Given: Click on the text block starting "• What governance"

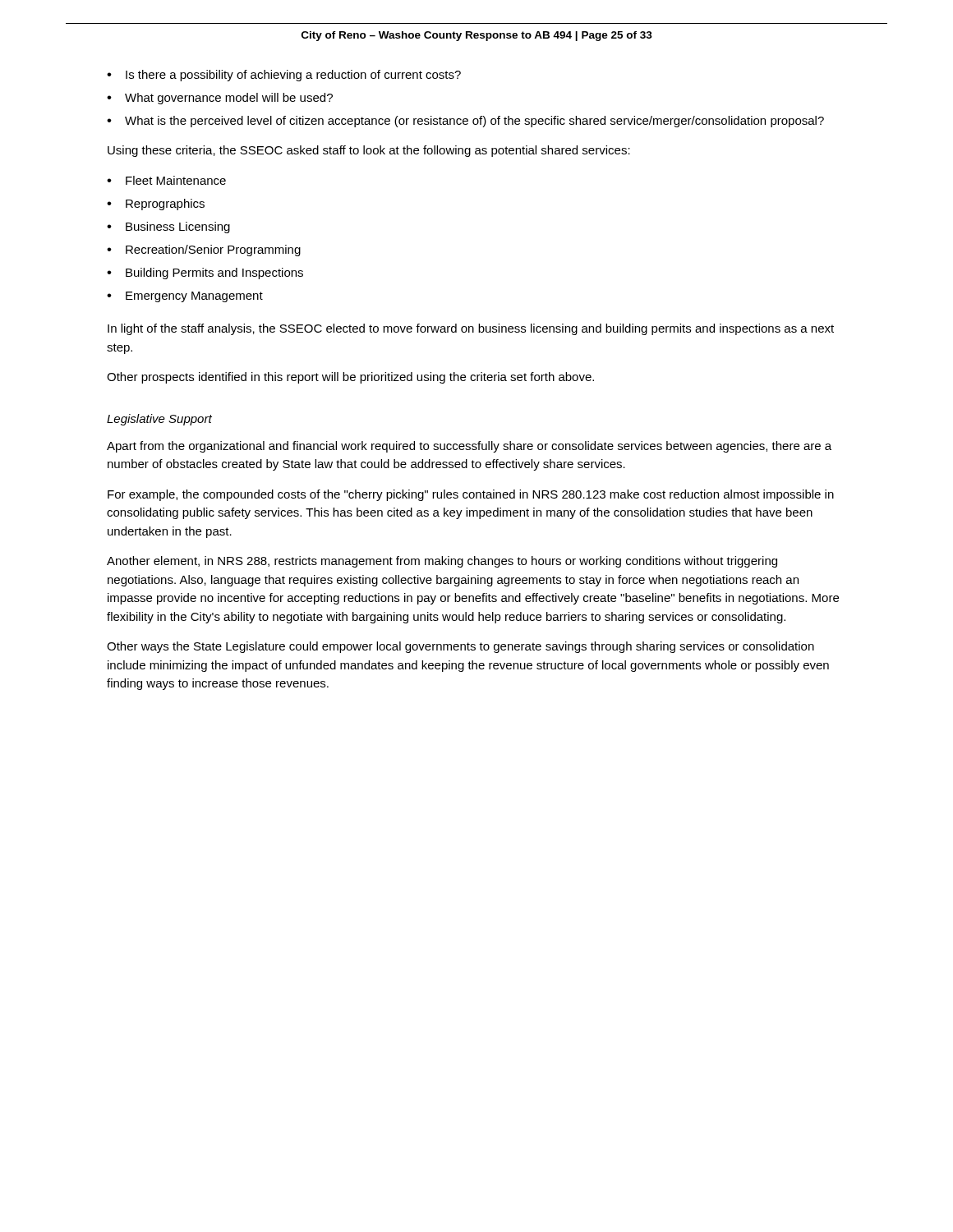Looking at the screenshot, I should (220, 98).
